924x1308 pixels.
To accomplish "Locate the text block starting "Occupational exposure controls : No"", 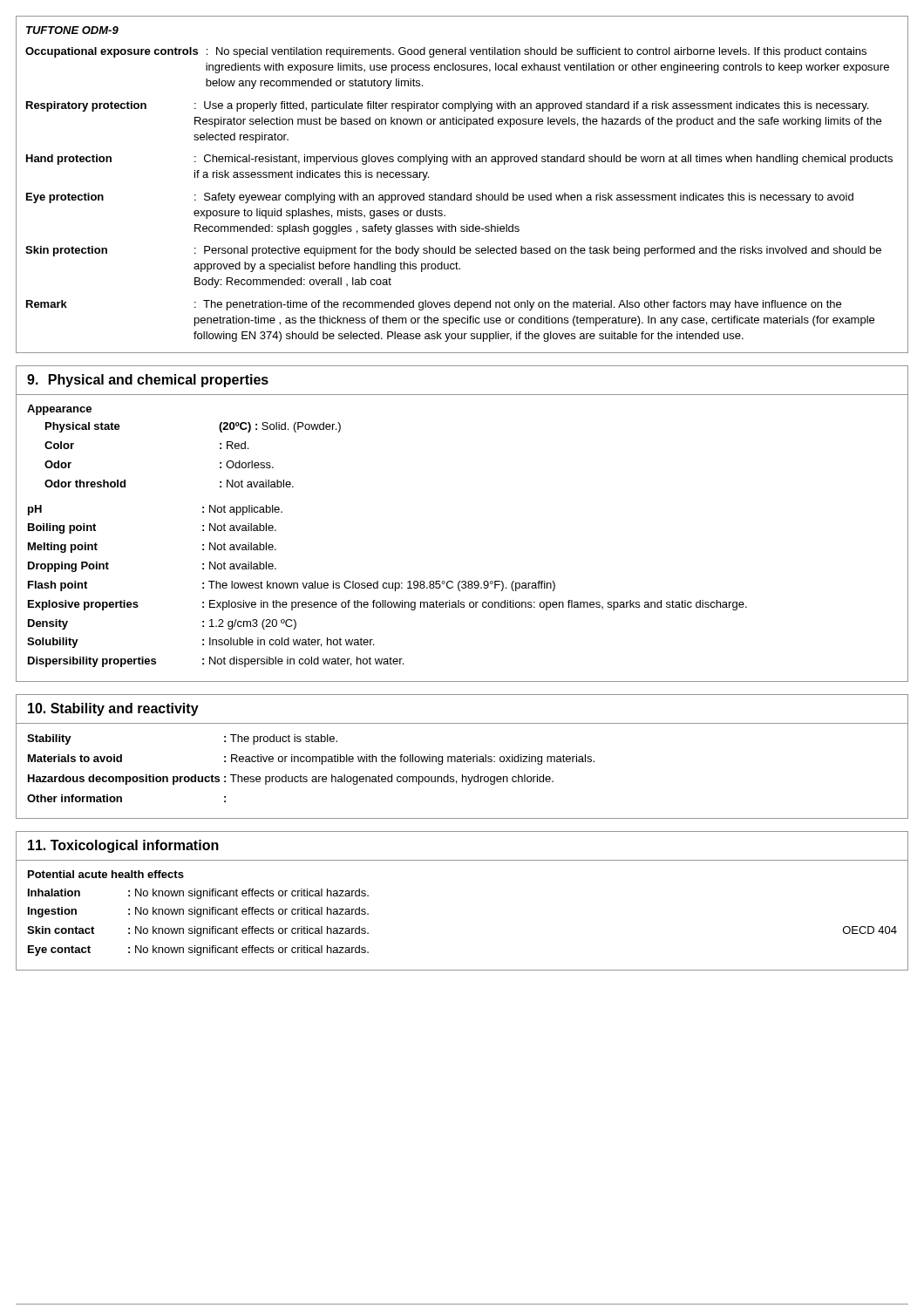I will point(462,67).
